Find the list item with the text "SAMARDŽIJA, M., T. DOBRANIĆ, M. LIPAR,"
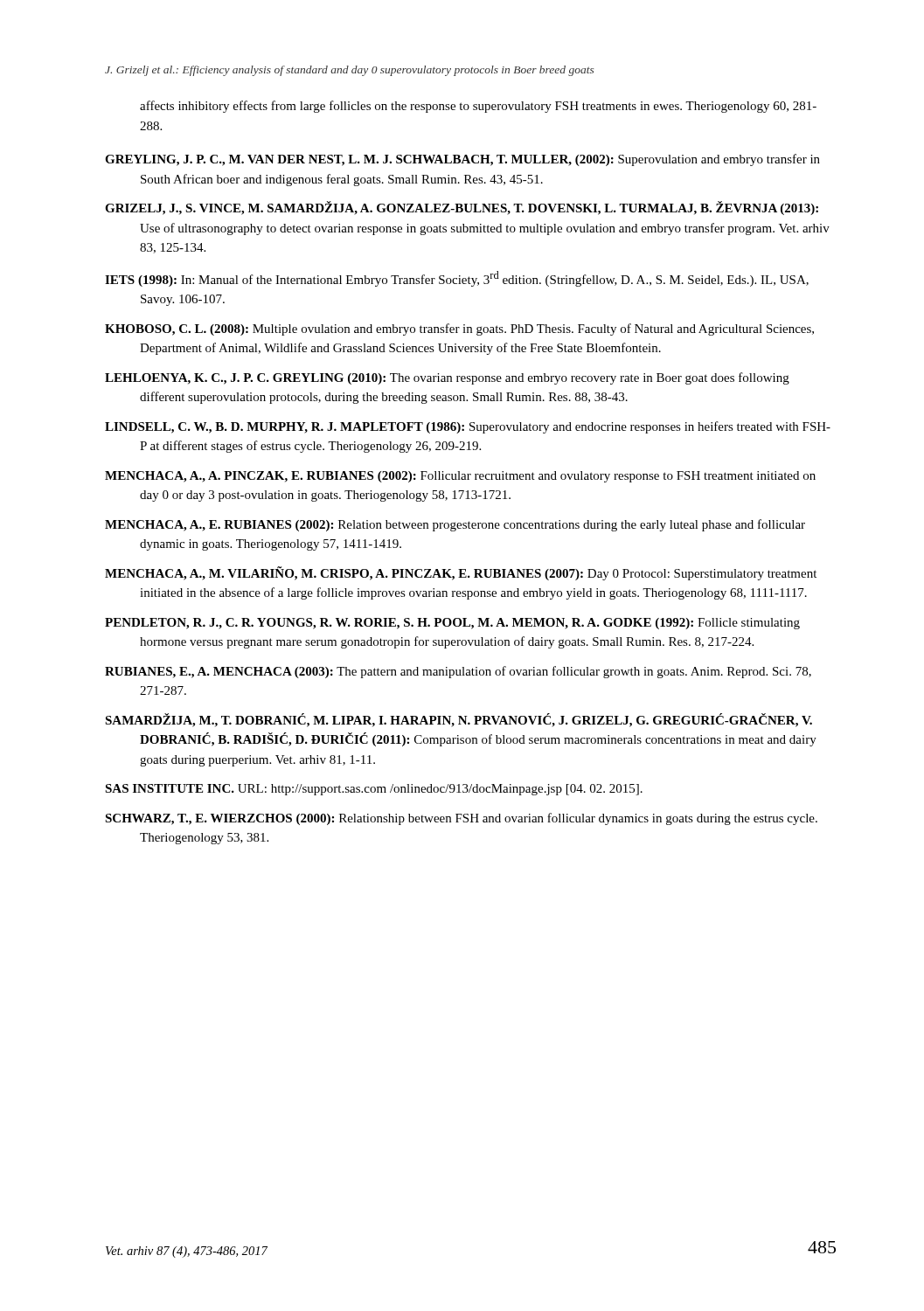The image size is (924, 1311). (x=461, y=739)
